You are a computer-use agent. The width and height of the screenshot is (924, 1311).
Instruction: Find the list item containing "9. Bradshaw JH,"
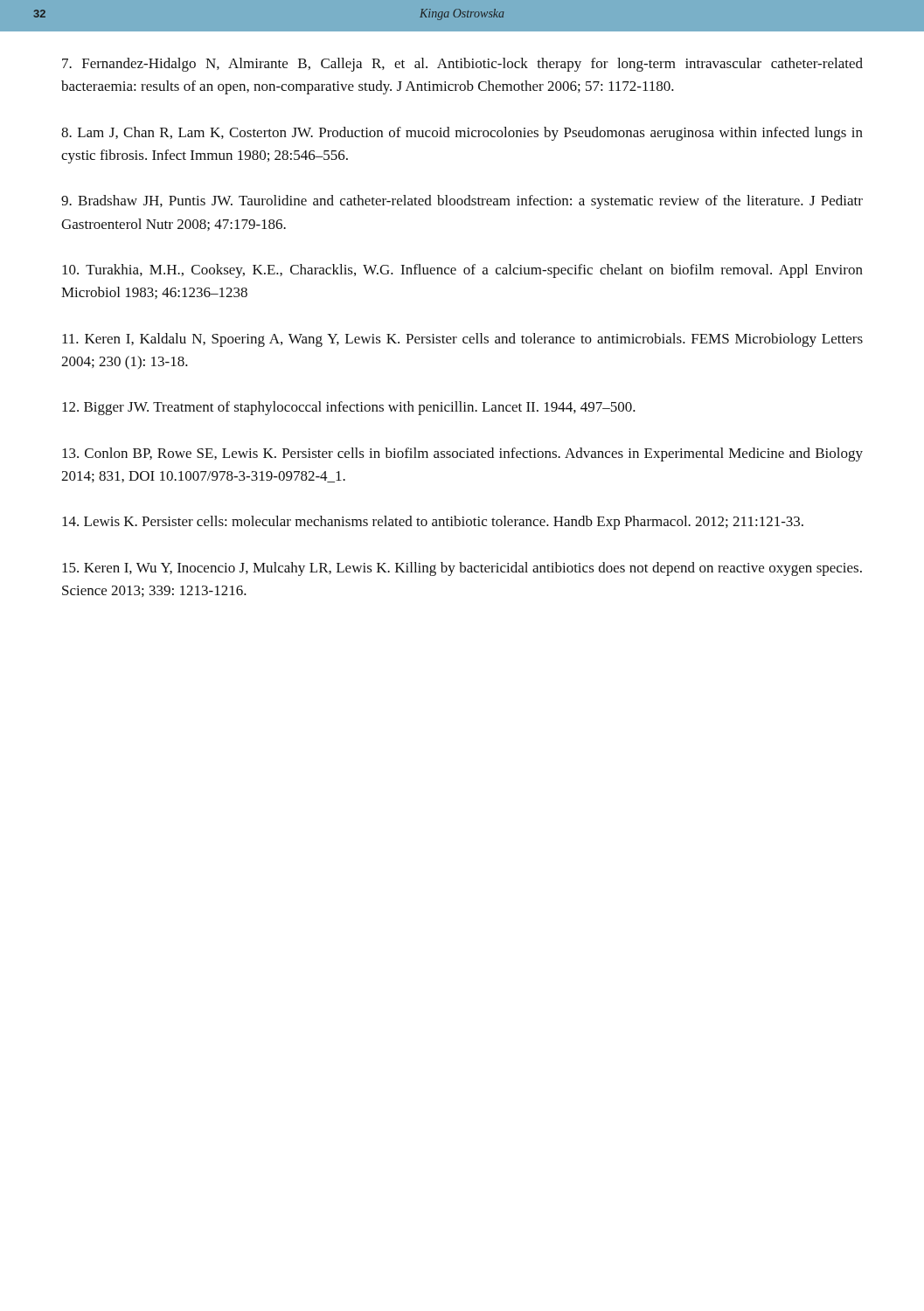pyautogui.click(x=462, y=212)
